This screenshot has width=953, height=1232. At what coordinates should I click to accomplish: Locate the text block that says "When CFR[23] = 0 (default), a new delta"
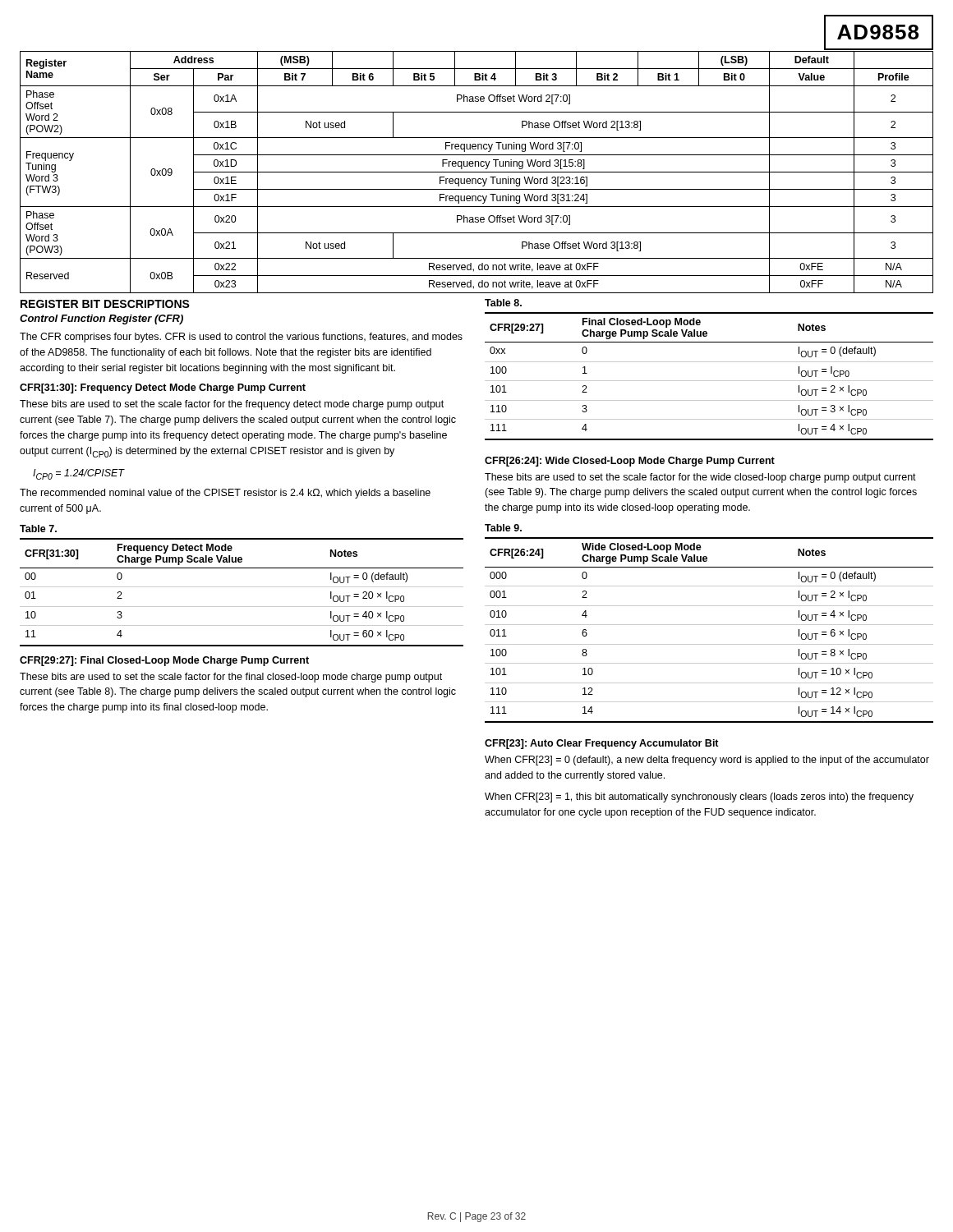tap(707, 767)
